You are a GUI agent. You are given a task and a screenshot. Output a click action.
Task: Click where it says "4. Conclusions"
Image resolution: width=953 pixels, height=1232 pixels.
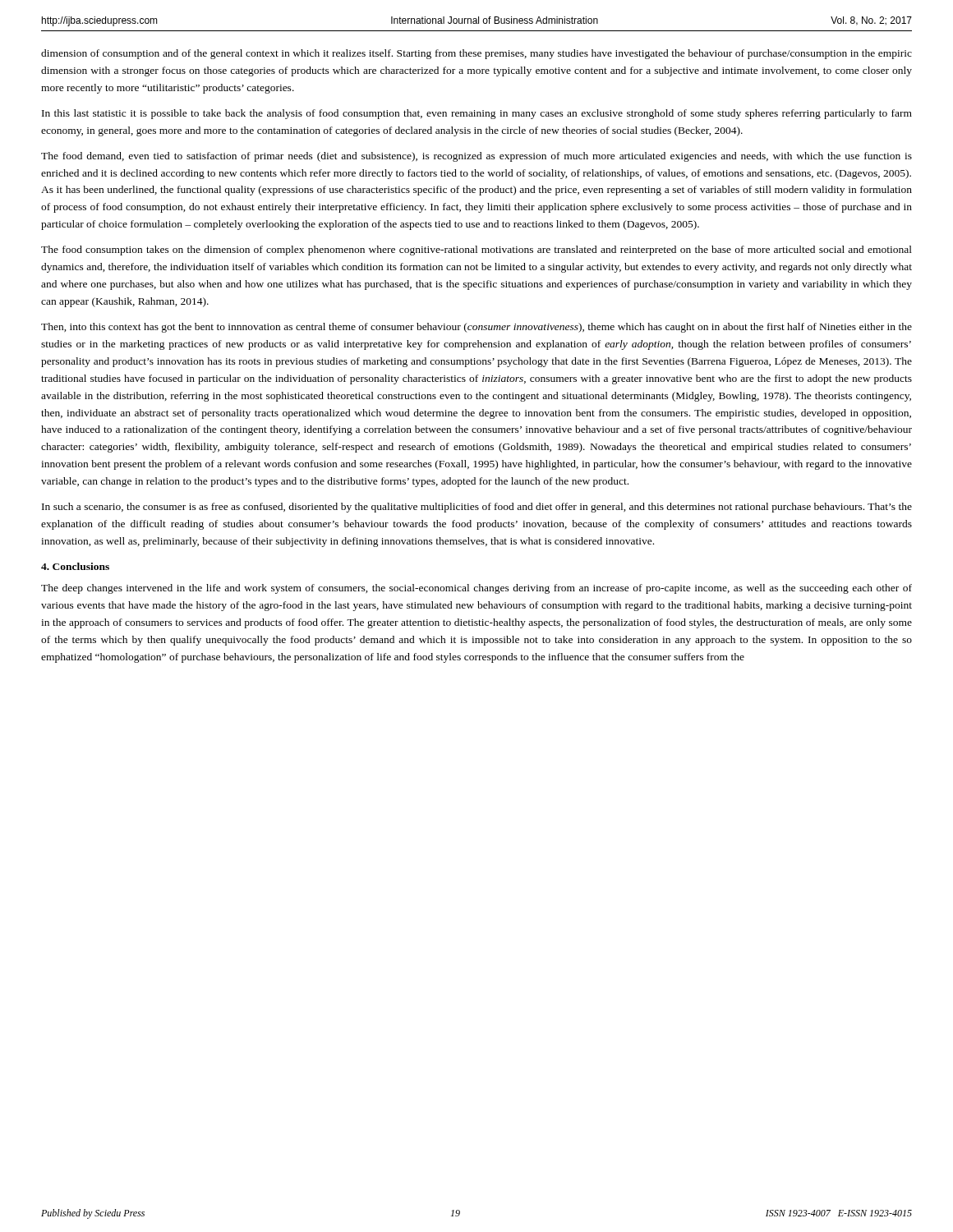coord(75,566)
